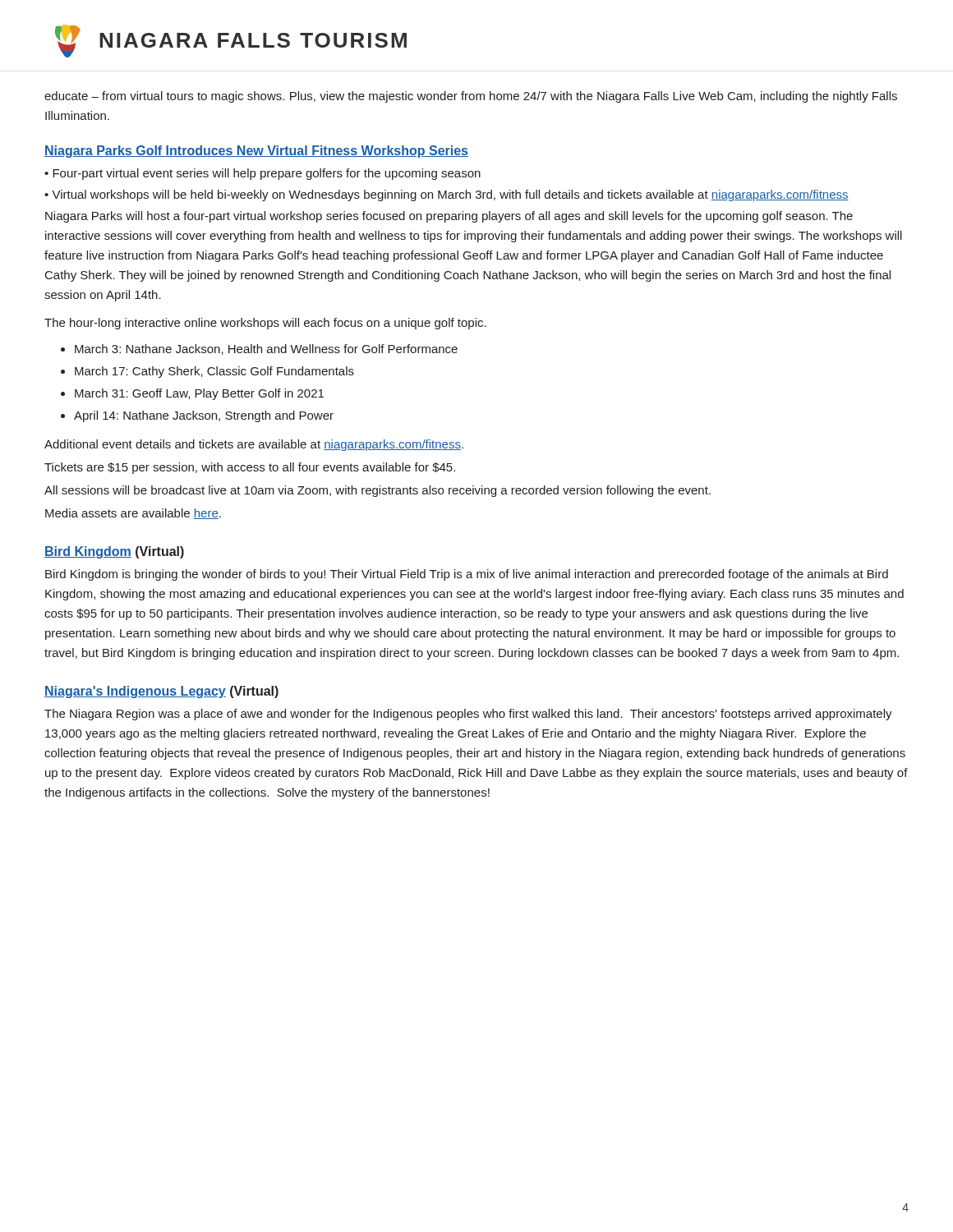Image resolution: width=953 pixels, height=1232 pixels.
Task: Click on the text block starting "Bird Kingdom is bringing the"
Action: (474, 613)
